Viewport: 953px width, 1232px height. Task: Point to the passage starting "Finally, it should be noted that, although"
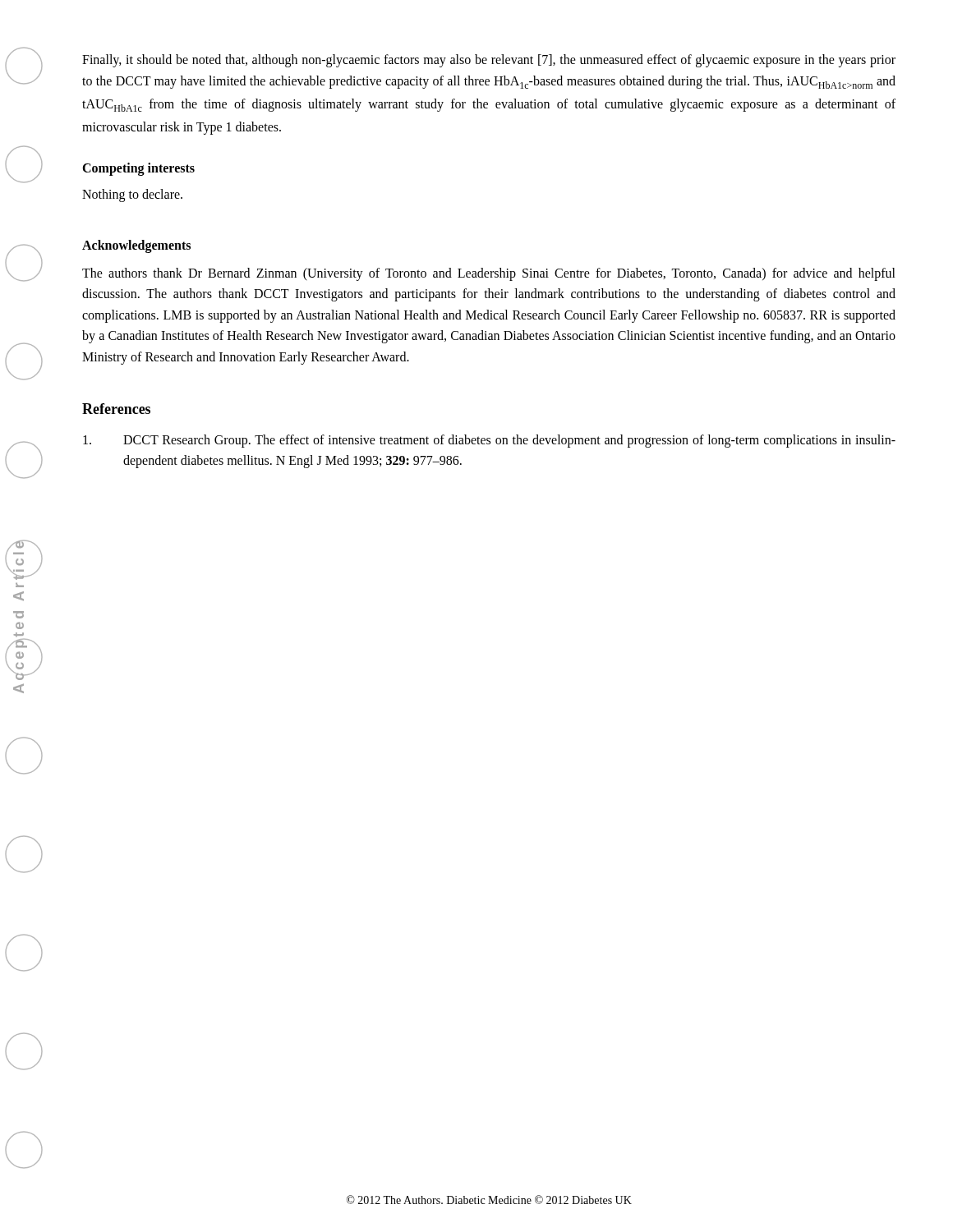pos(489,93)
